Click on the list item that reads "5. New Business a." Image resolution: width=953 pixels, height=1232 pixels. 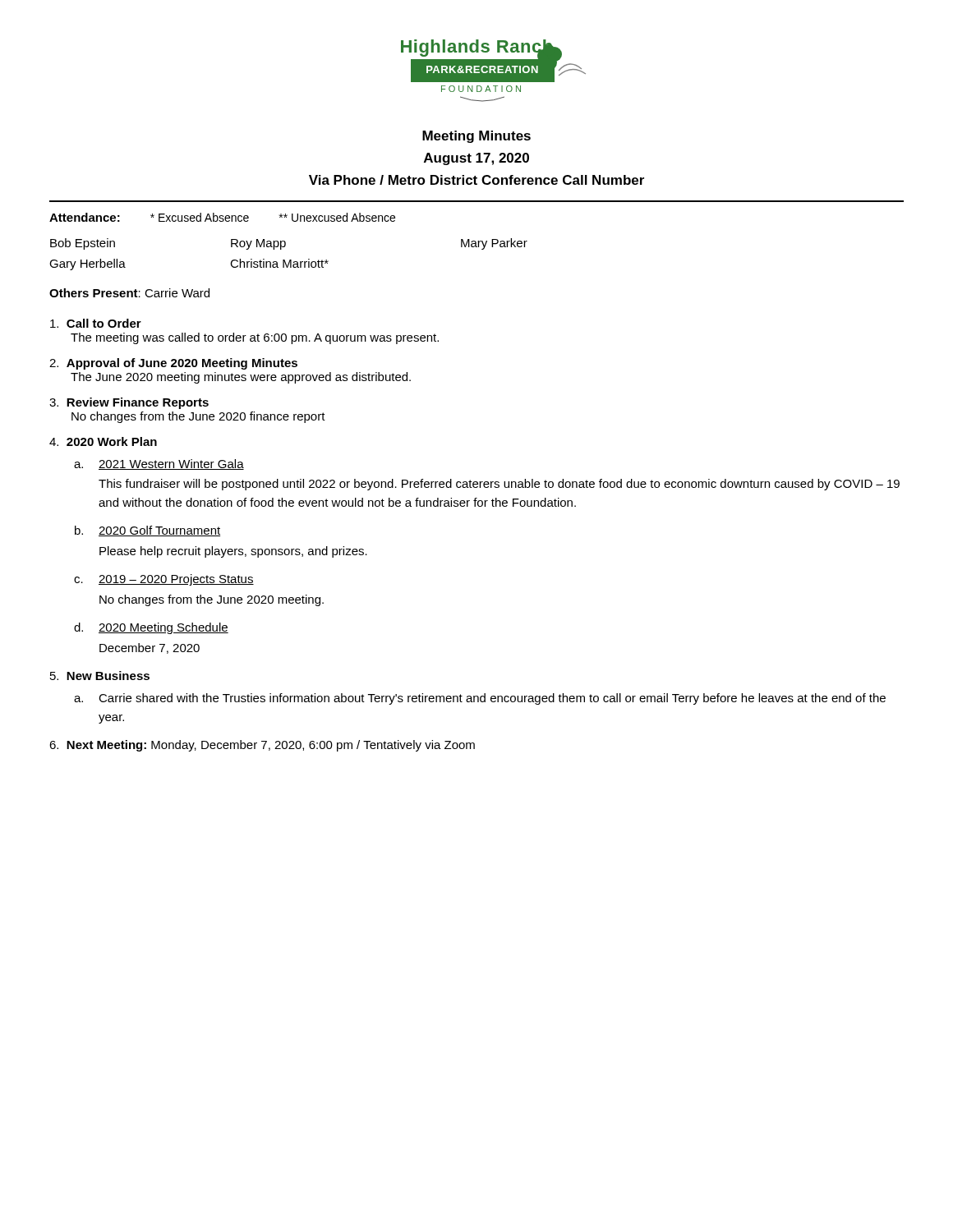[476, 697]
